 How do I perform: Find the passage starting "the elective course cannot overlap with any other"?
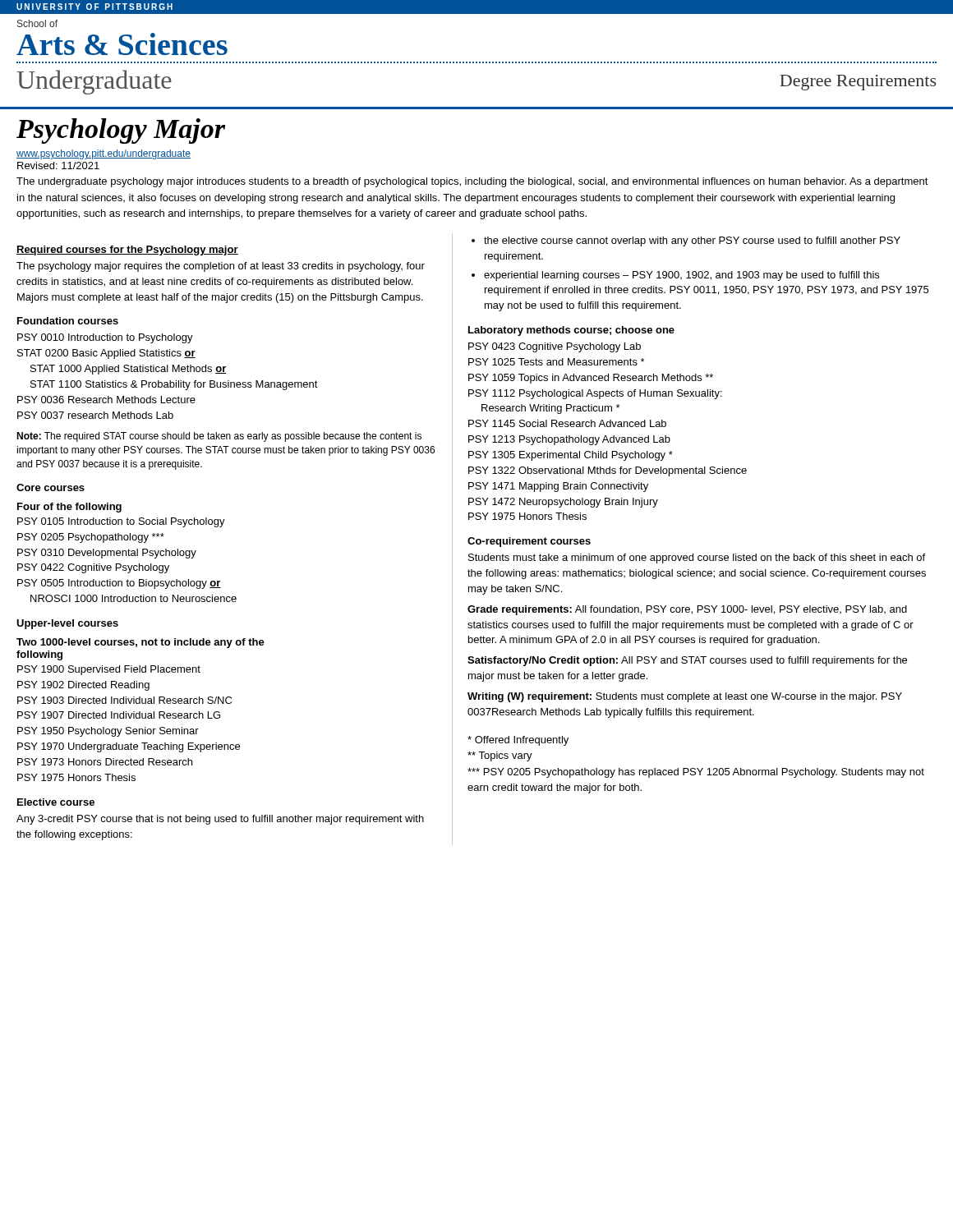692,248
